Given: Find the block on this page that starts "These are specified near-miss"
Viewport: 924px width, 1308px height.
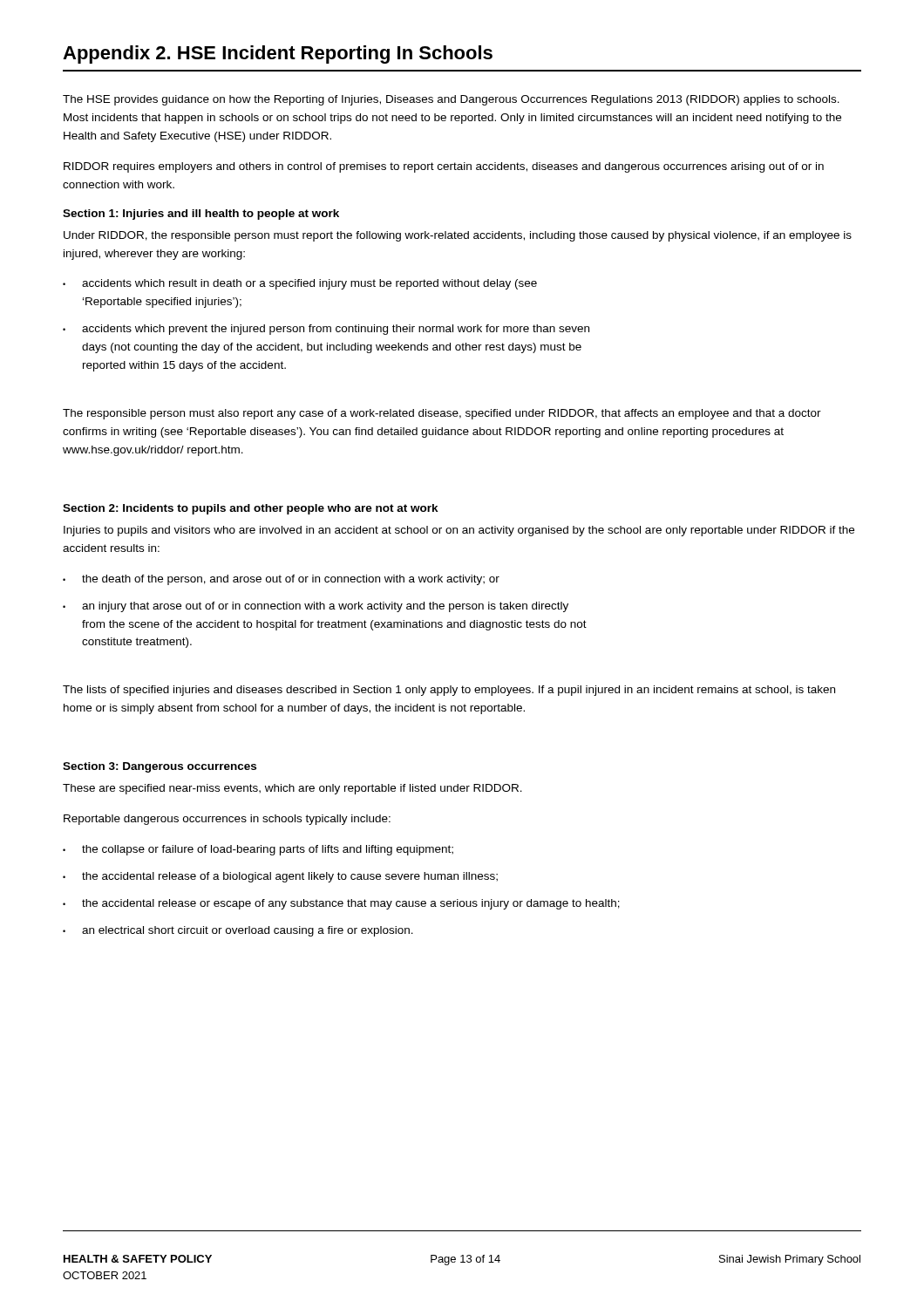Looking at the screenshot, I should coord(293,788).
